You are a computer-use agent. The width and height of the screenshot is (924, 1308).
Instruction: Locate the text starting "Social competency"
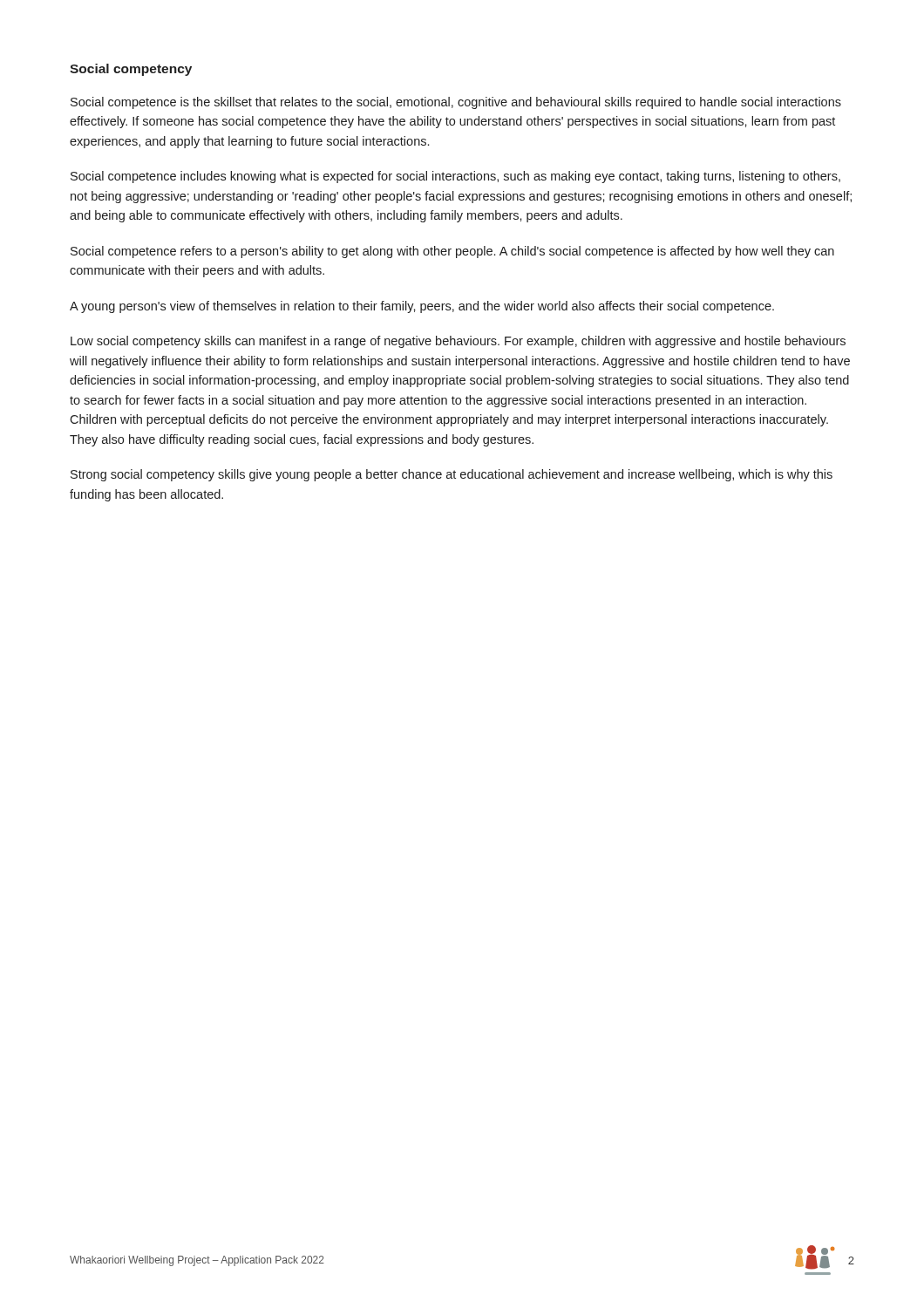(x=131, y=68)
